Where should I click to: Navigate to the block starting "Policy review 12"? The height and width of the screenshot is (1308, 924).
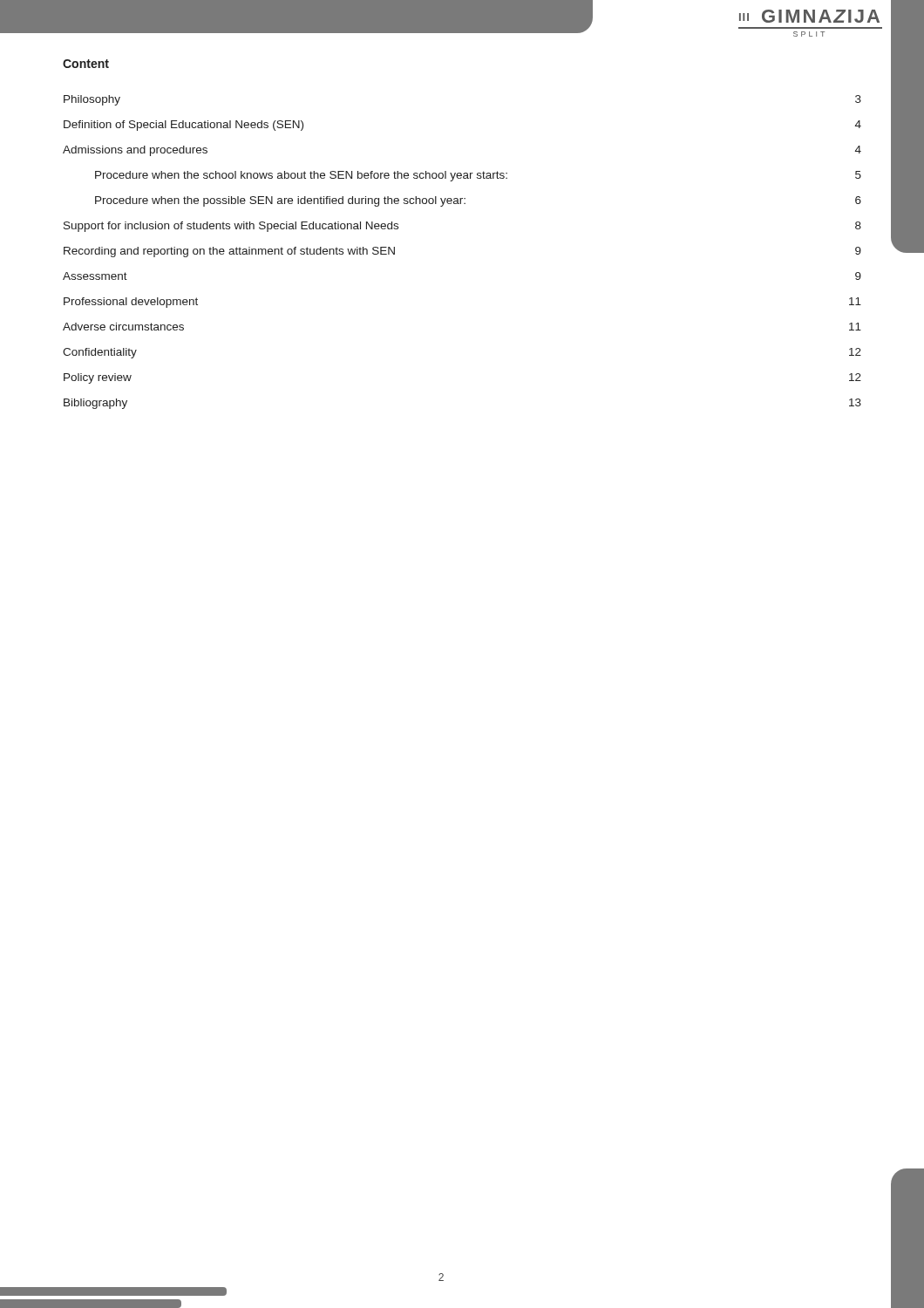click(x=99, y=378)
